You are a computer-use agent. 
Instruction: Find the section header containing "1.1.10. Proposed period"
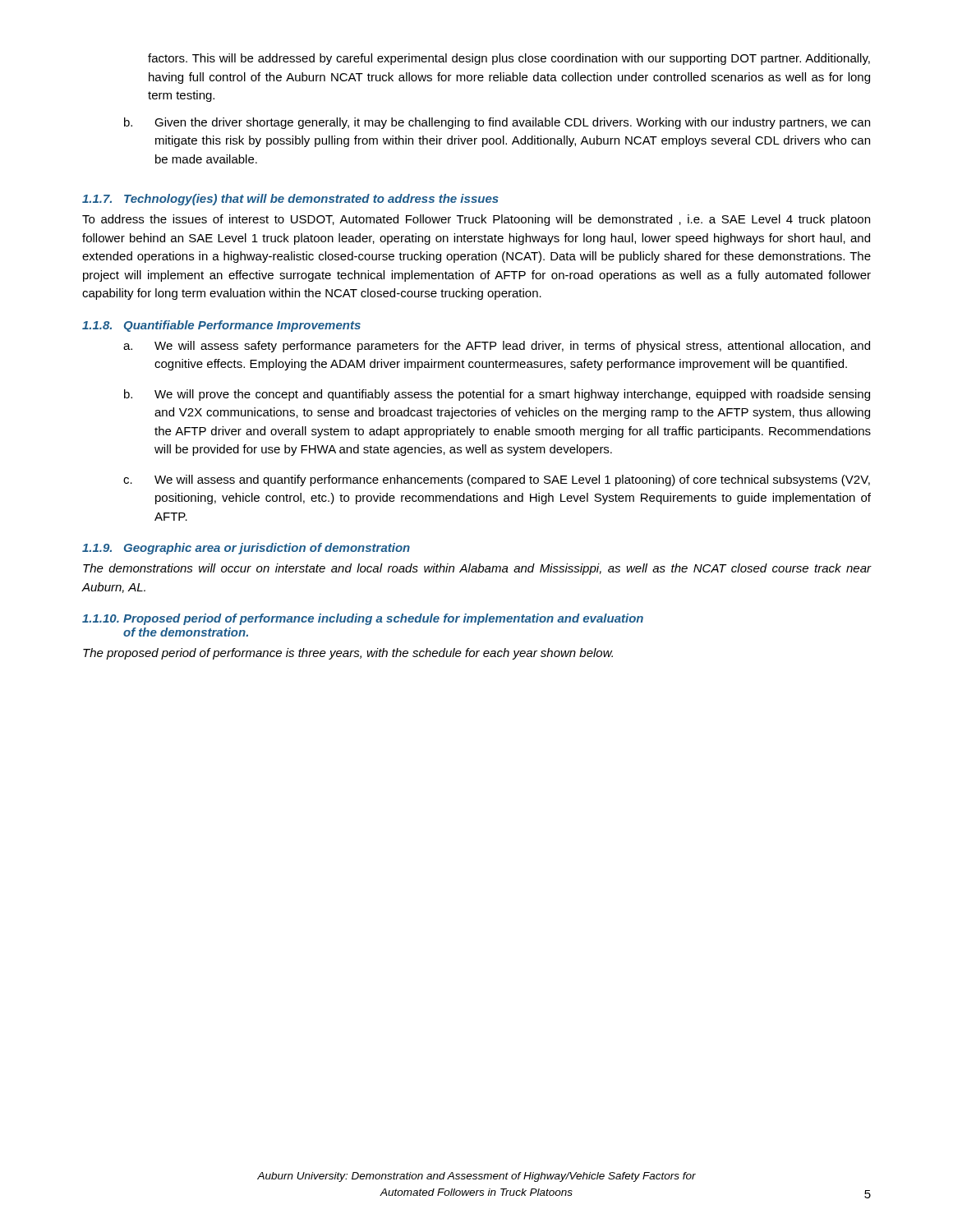click(363, 625)
